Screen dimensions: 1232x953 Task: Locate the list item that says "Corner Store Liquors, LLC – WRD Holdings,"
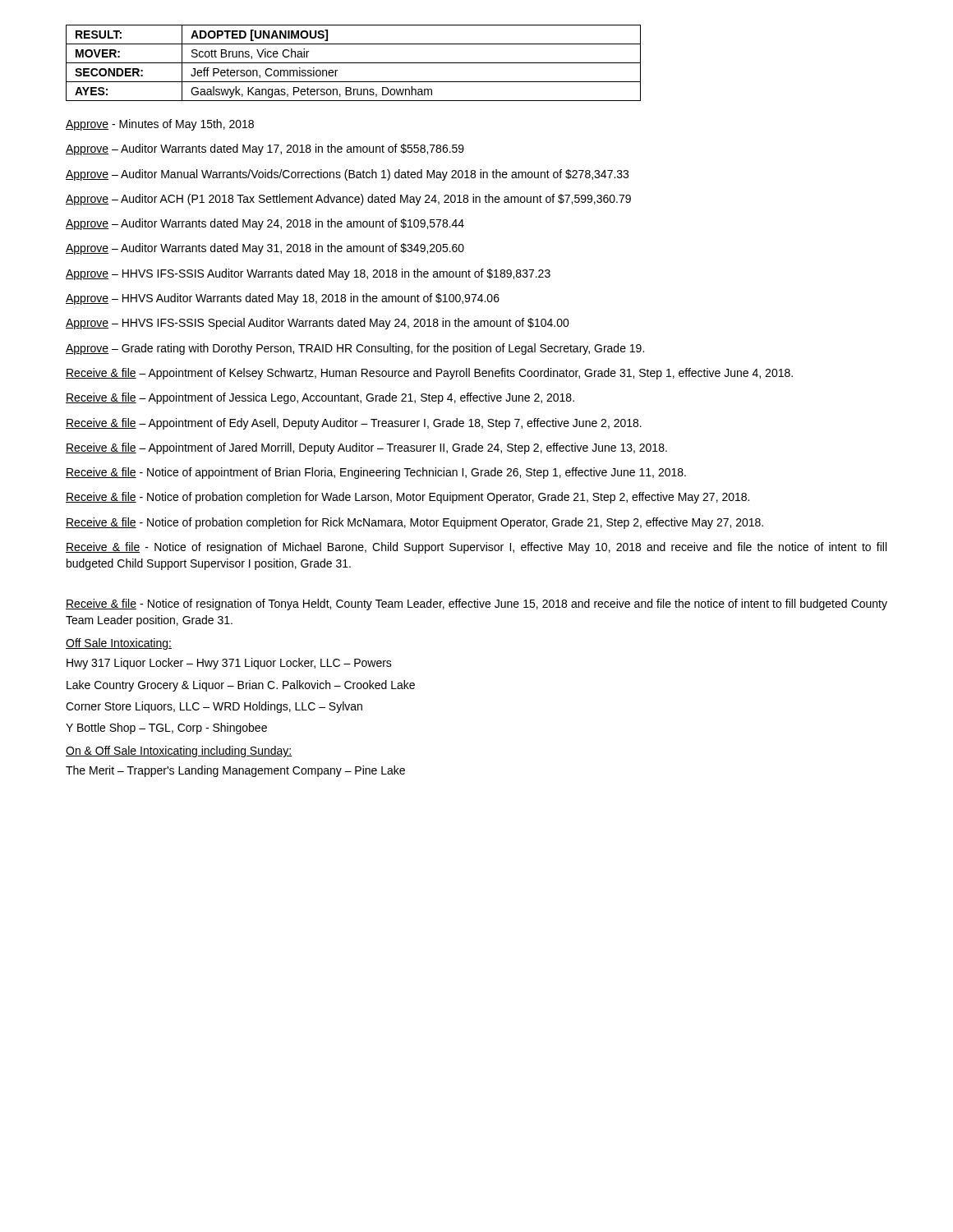pyautogui.click(x=214, y=706)
